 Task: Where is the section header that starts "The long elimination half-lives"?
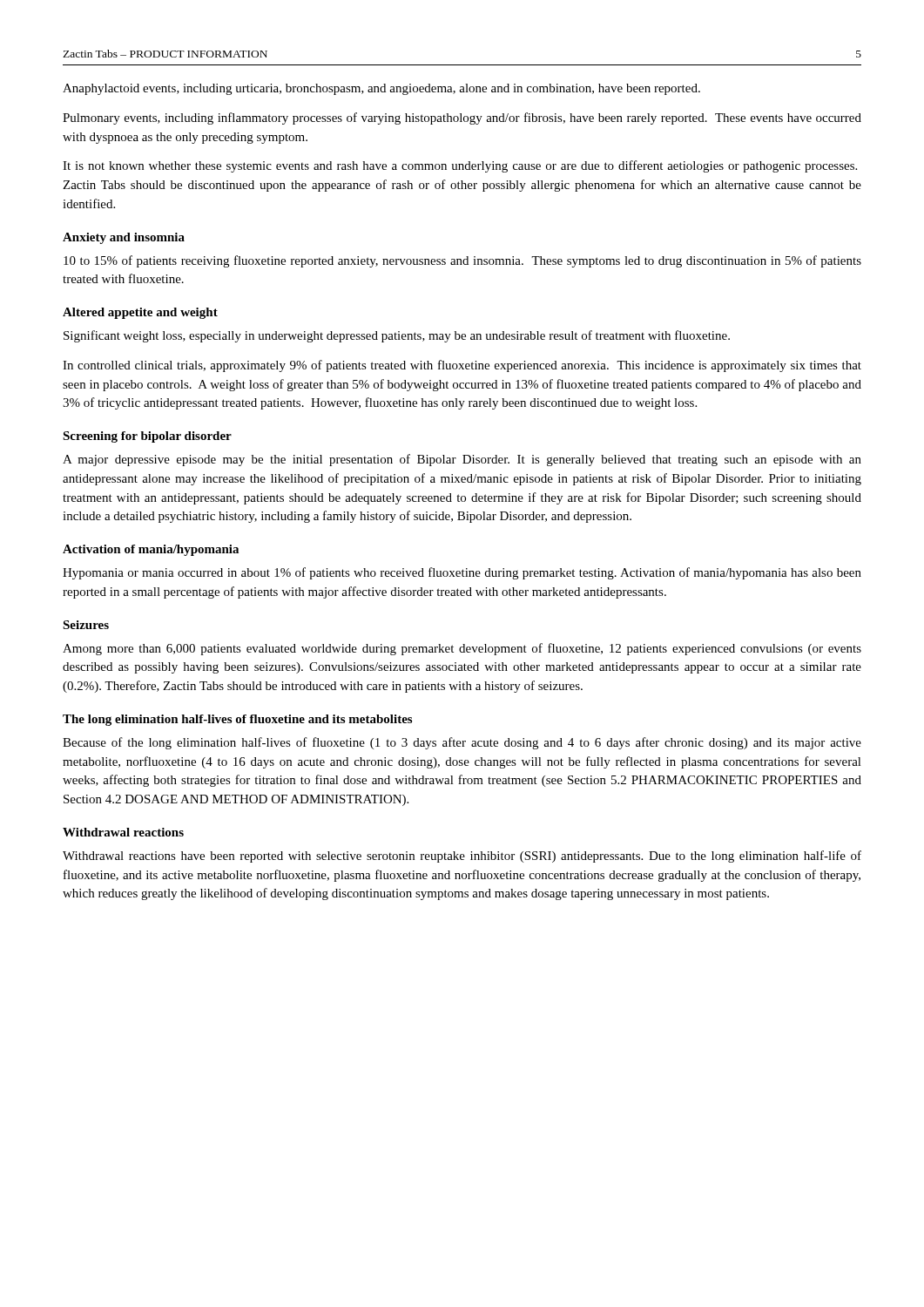point(238,719)
